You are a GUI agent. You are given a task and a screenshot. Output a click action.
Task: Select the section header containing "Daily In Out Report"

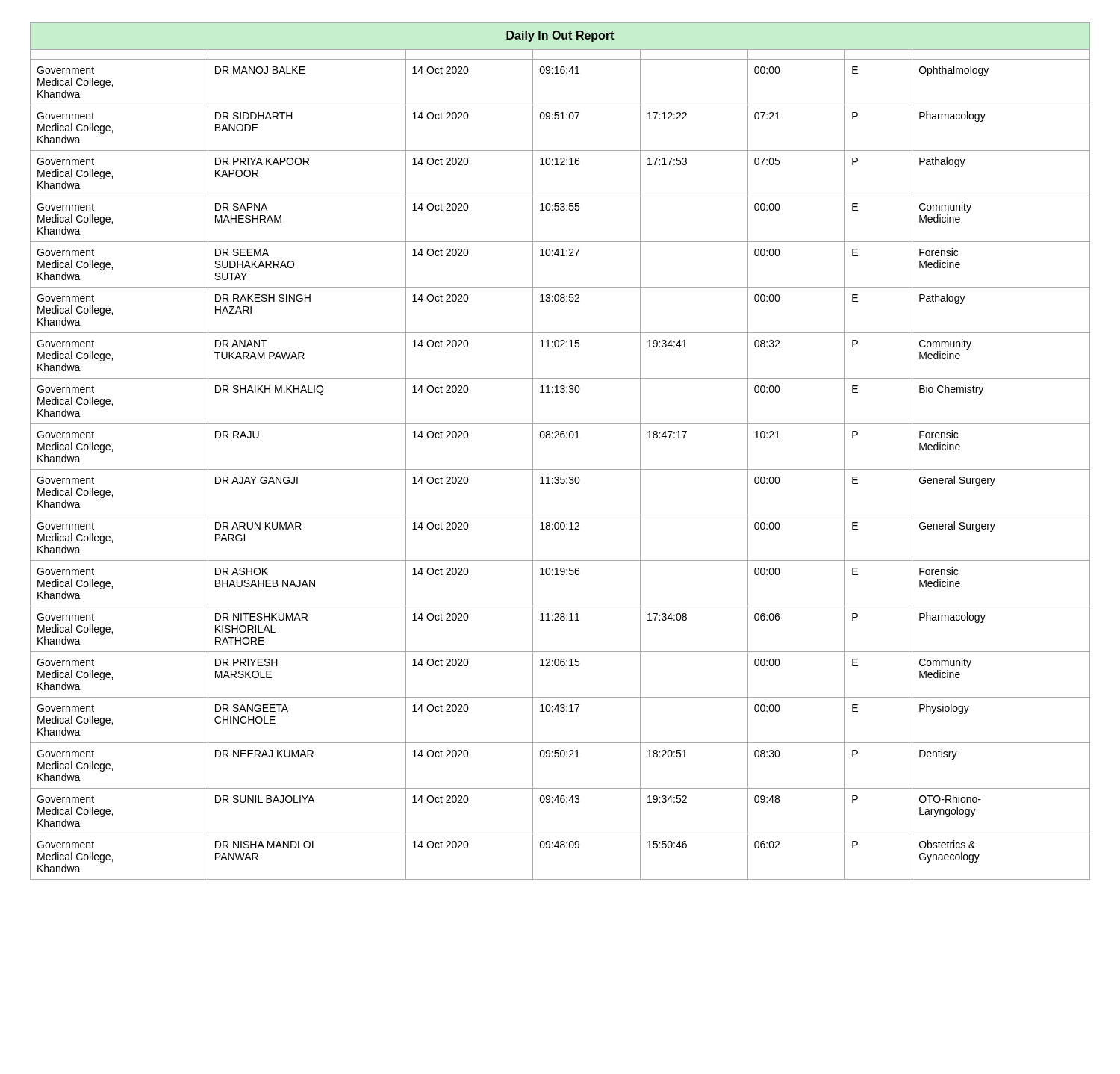point(560,35)
